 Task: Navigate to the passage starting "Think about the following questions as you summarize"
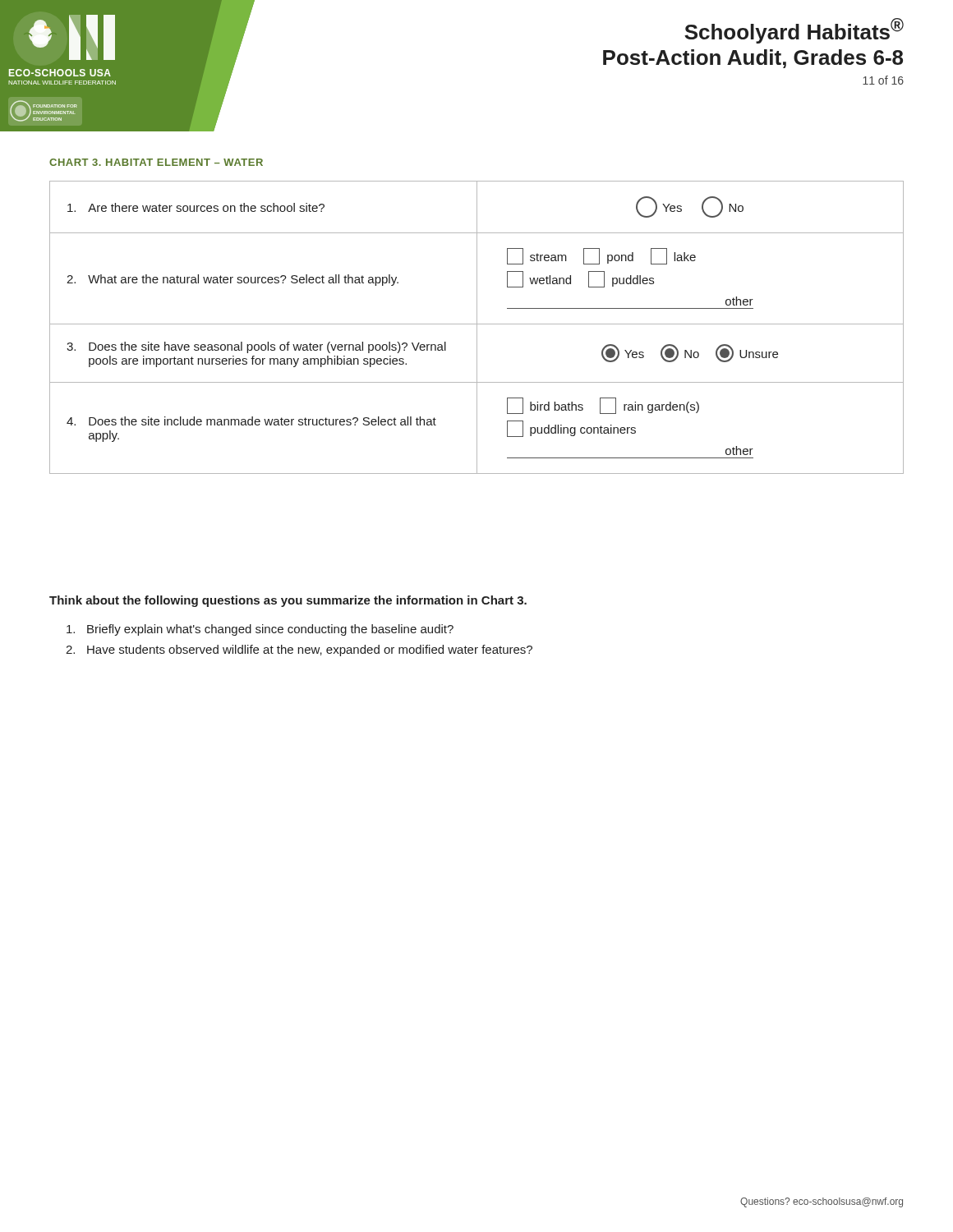[x=288, y=600]
